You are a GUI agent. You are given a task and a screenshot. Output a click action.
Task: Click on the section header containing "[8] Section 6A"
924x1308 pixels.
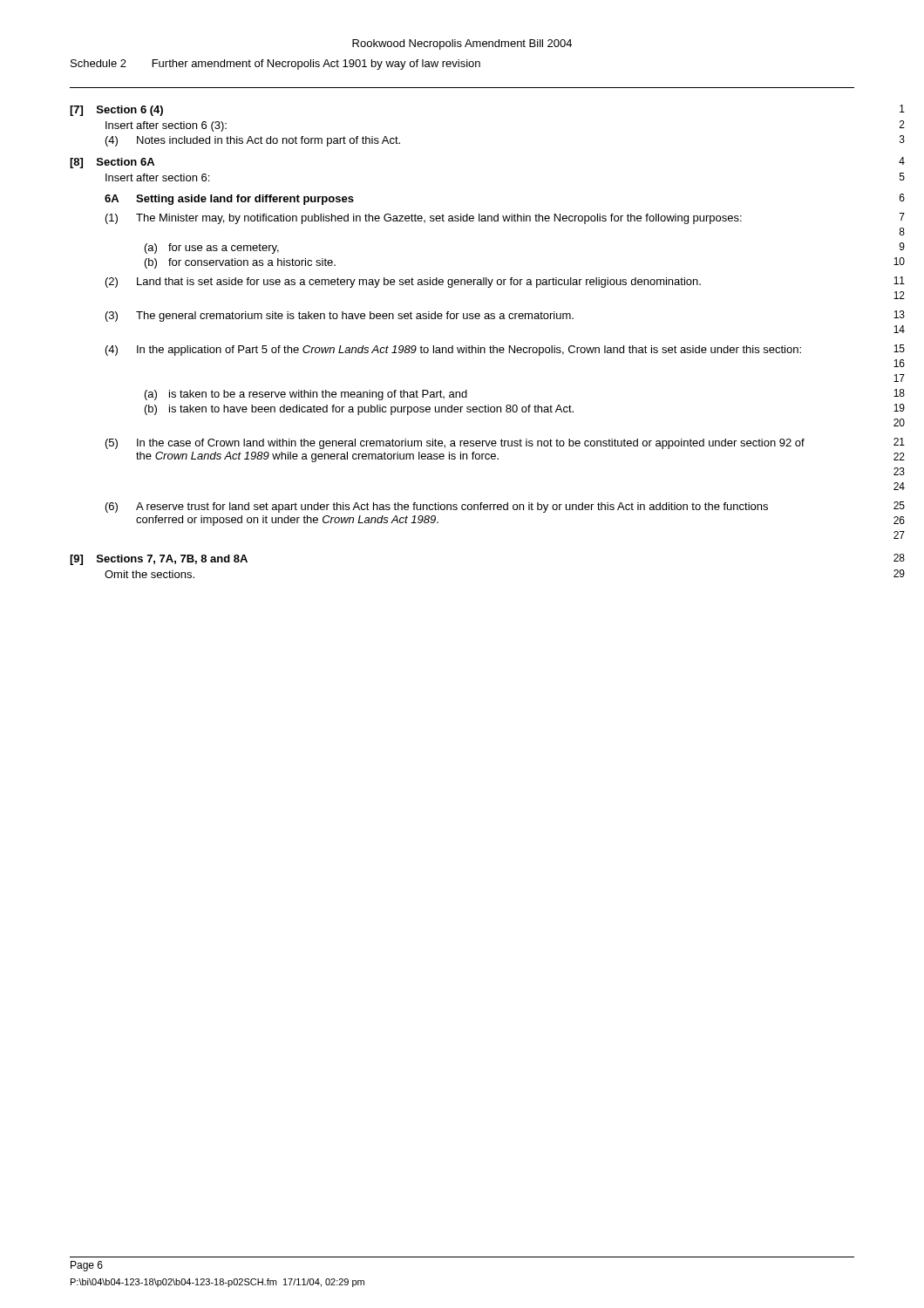tap(112, 162)
